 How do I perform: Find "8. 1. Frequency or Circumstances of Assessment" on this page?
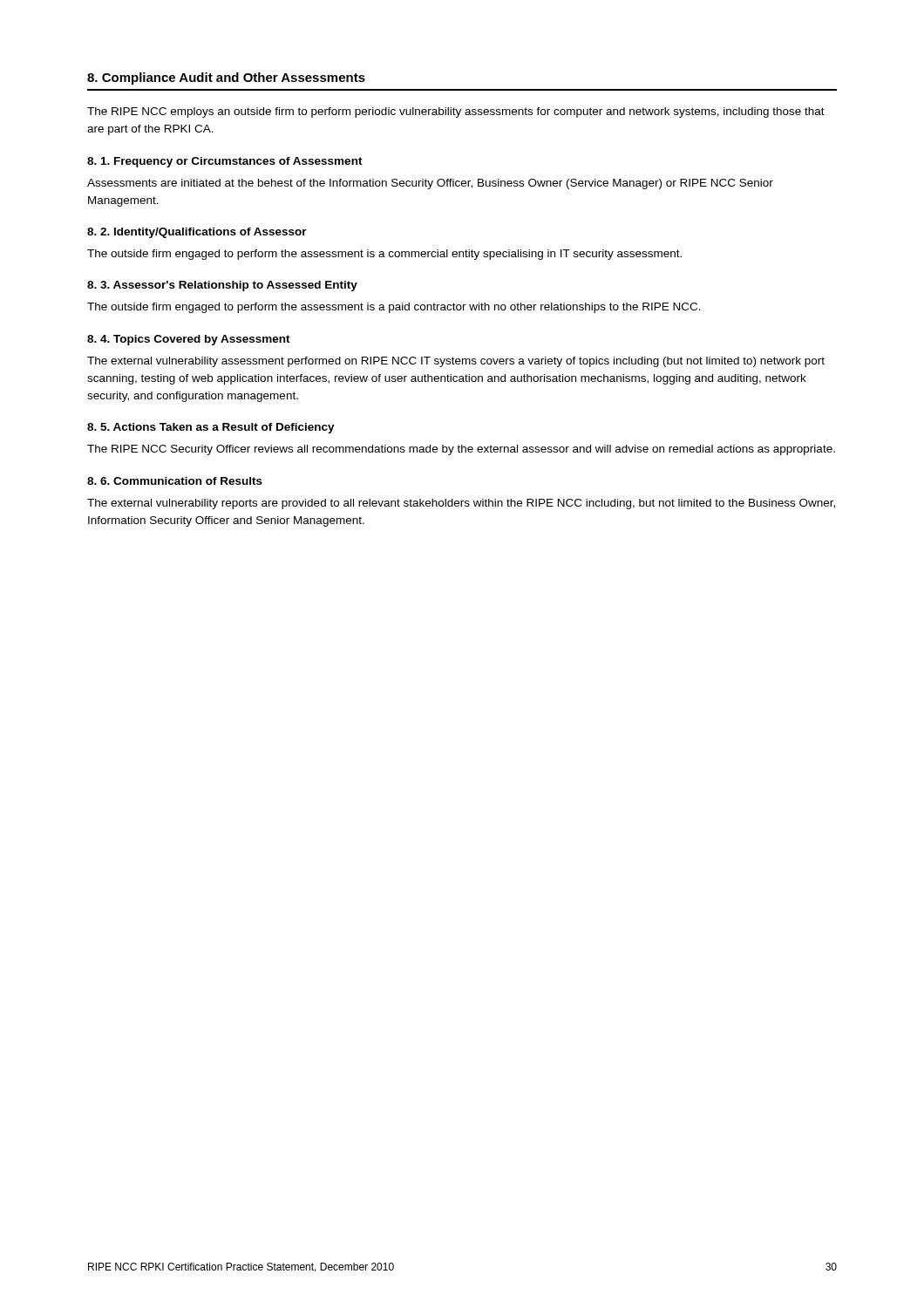click(225, 160)
